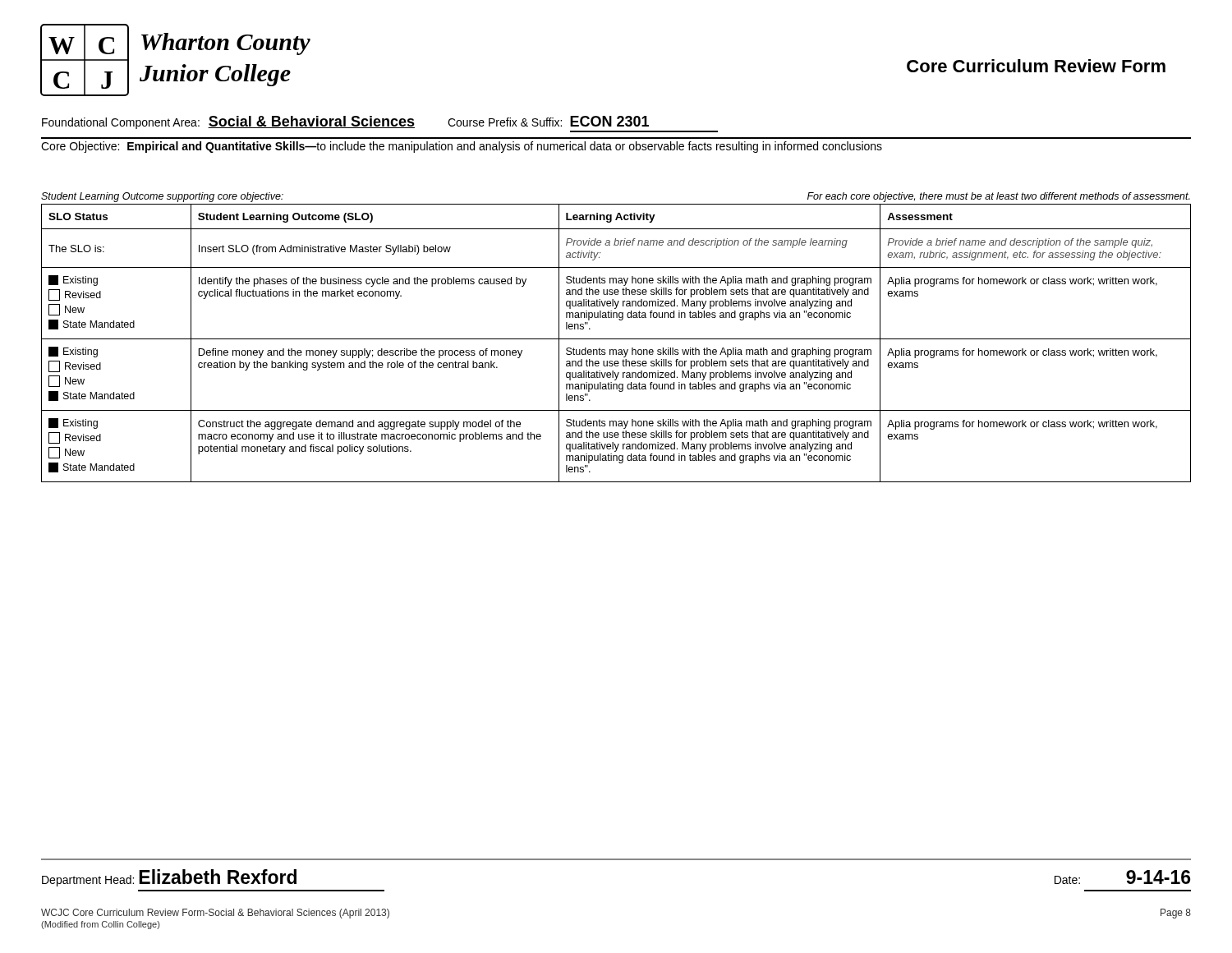Click the logo
This screenshot has height=953, width=1232.
click(x=85, y=60)
